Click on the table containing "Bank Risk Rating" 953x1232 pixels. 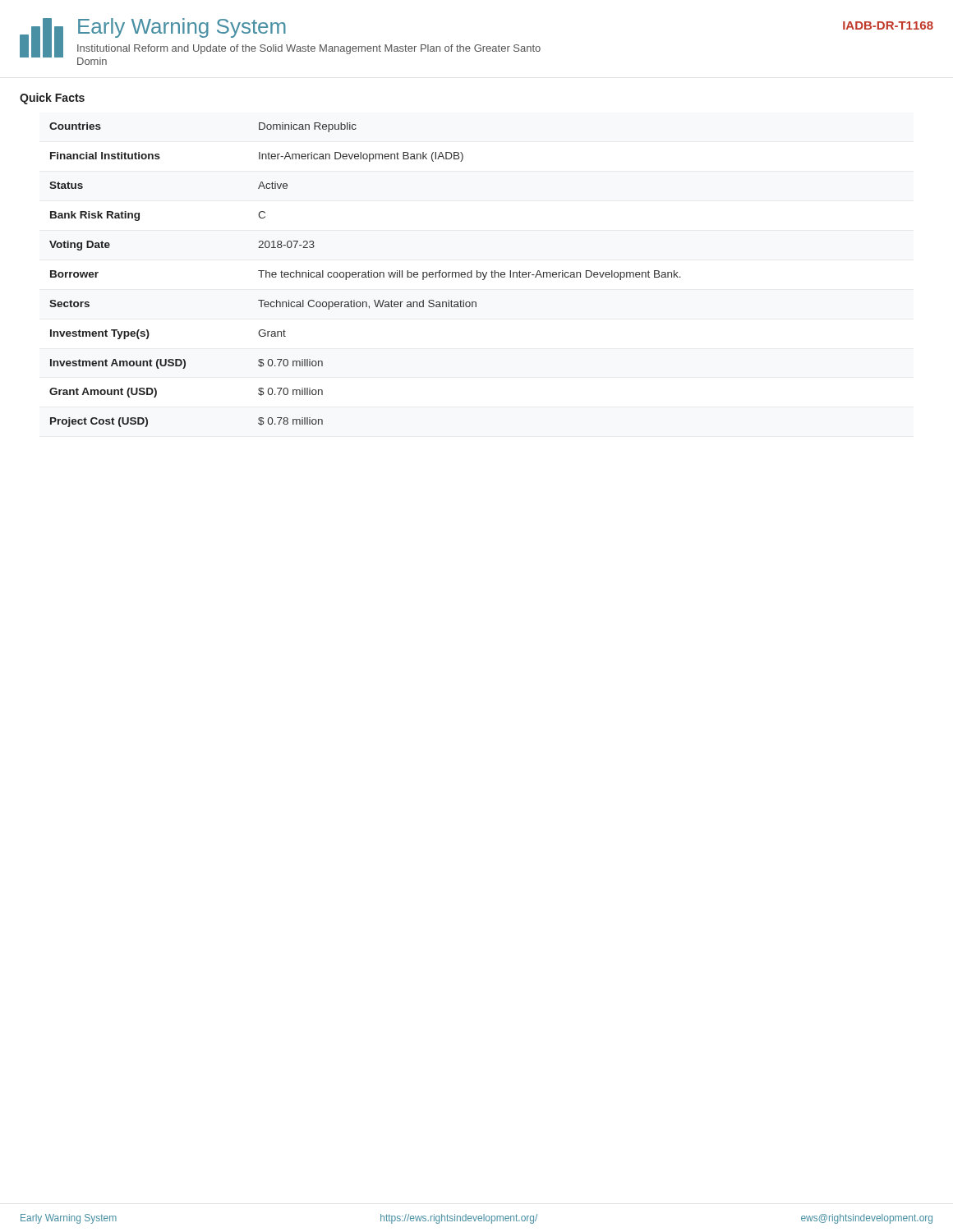476,275
